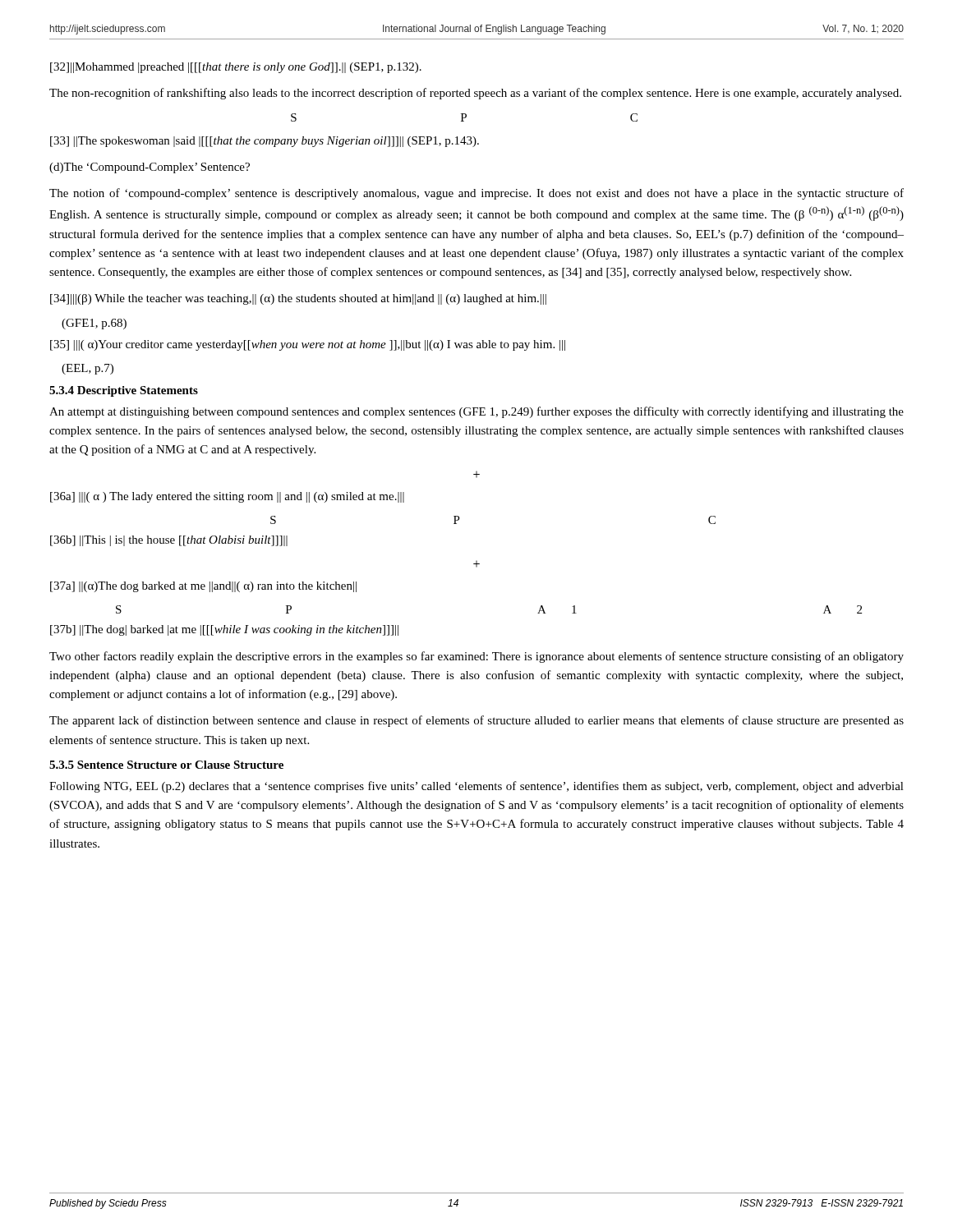
Task: Point to "5.3.4 Descriptive Statements"
Action: tap(124, 390)
